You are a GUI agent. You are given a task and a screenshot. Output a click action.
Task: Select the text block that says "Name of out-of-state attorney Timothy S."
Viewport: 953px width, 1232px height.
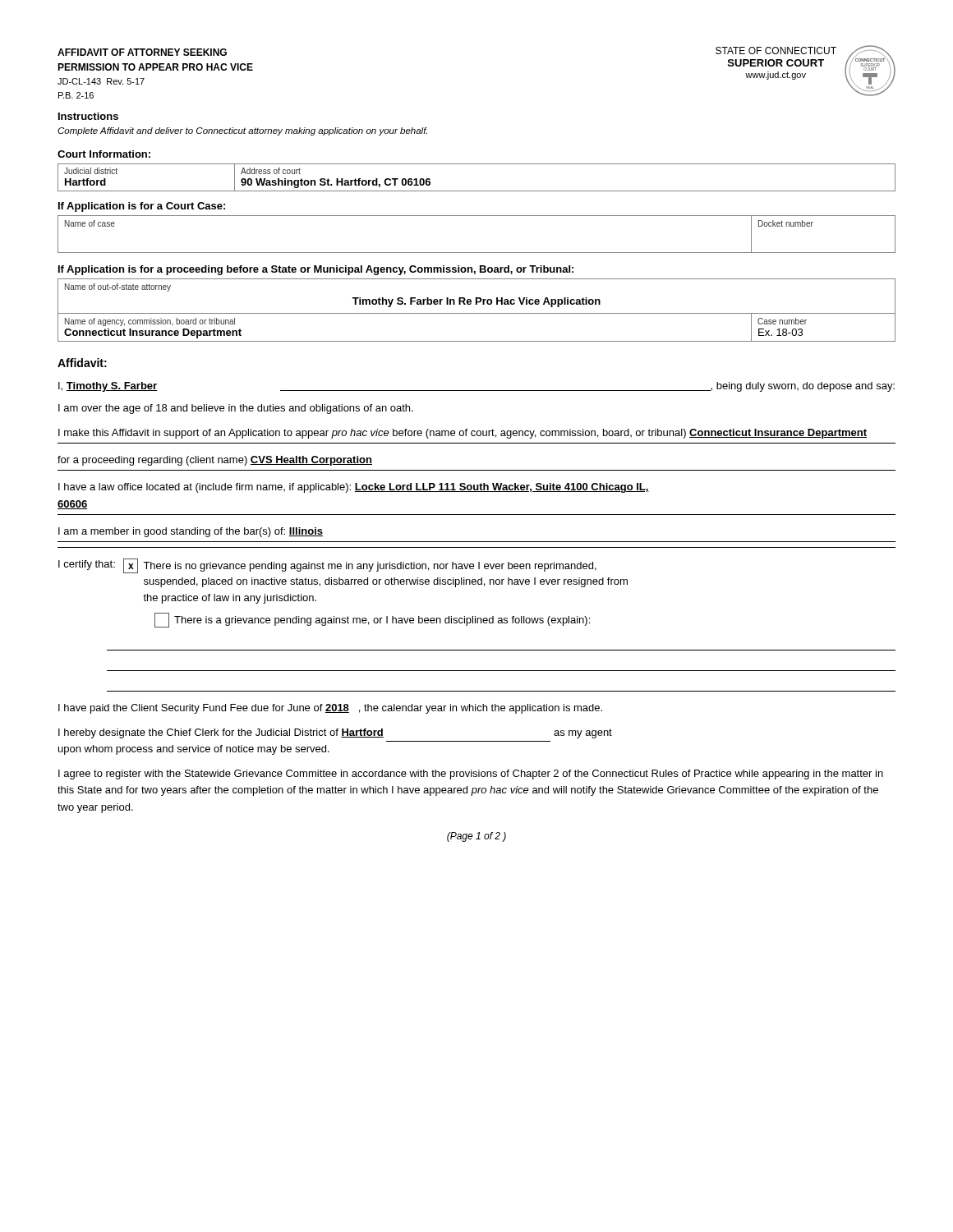pyautogui.click(x=476, y=310)
